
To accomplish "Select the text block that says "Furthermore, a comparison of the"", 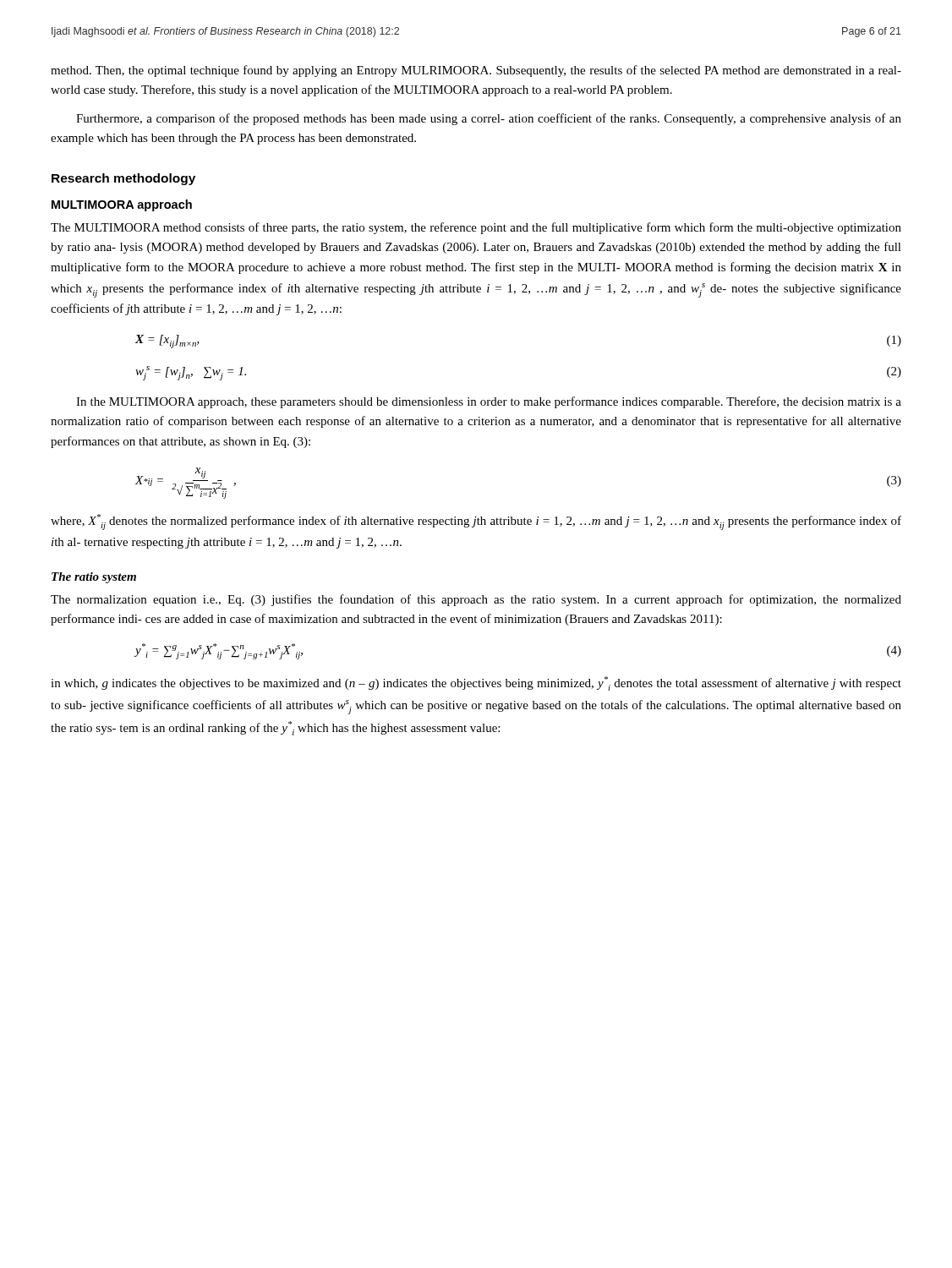I will [476, 128].
